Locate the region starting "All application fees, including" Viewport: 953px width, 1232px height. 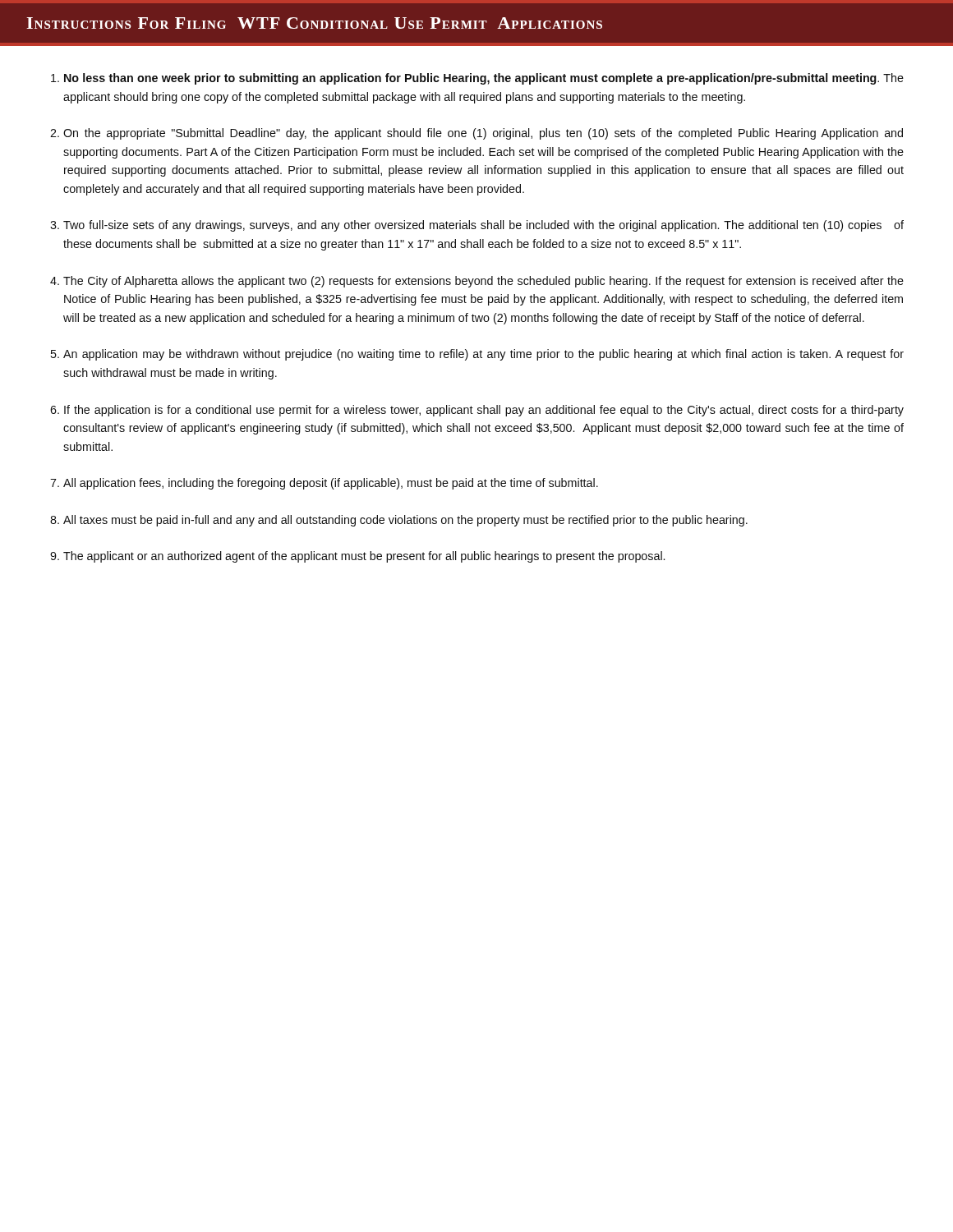click(x=331, y=483)
